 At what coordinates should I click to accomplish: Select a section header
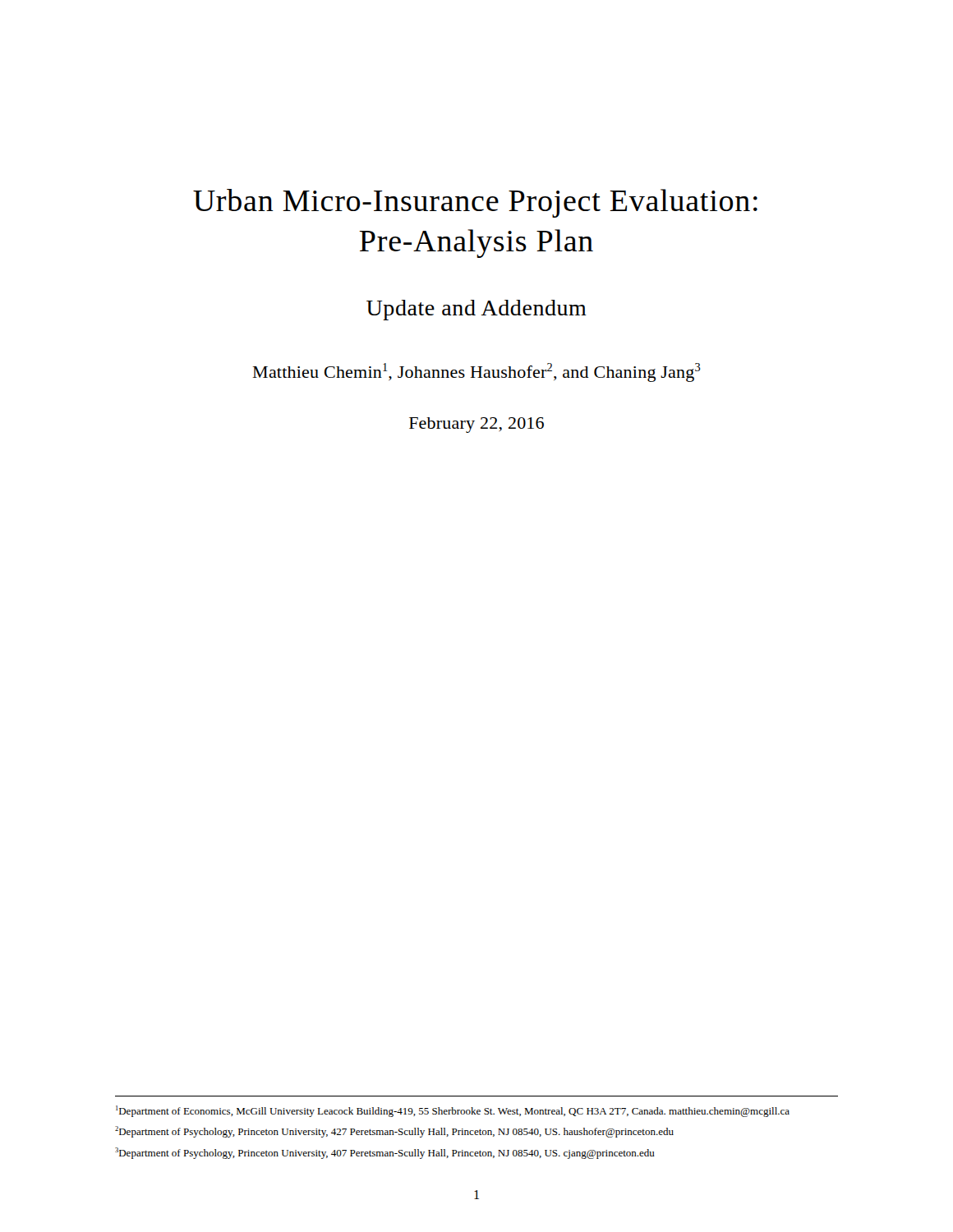click(x=476, y=308)
